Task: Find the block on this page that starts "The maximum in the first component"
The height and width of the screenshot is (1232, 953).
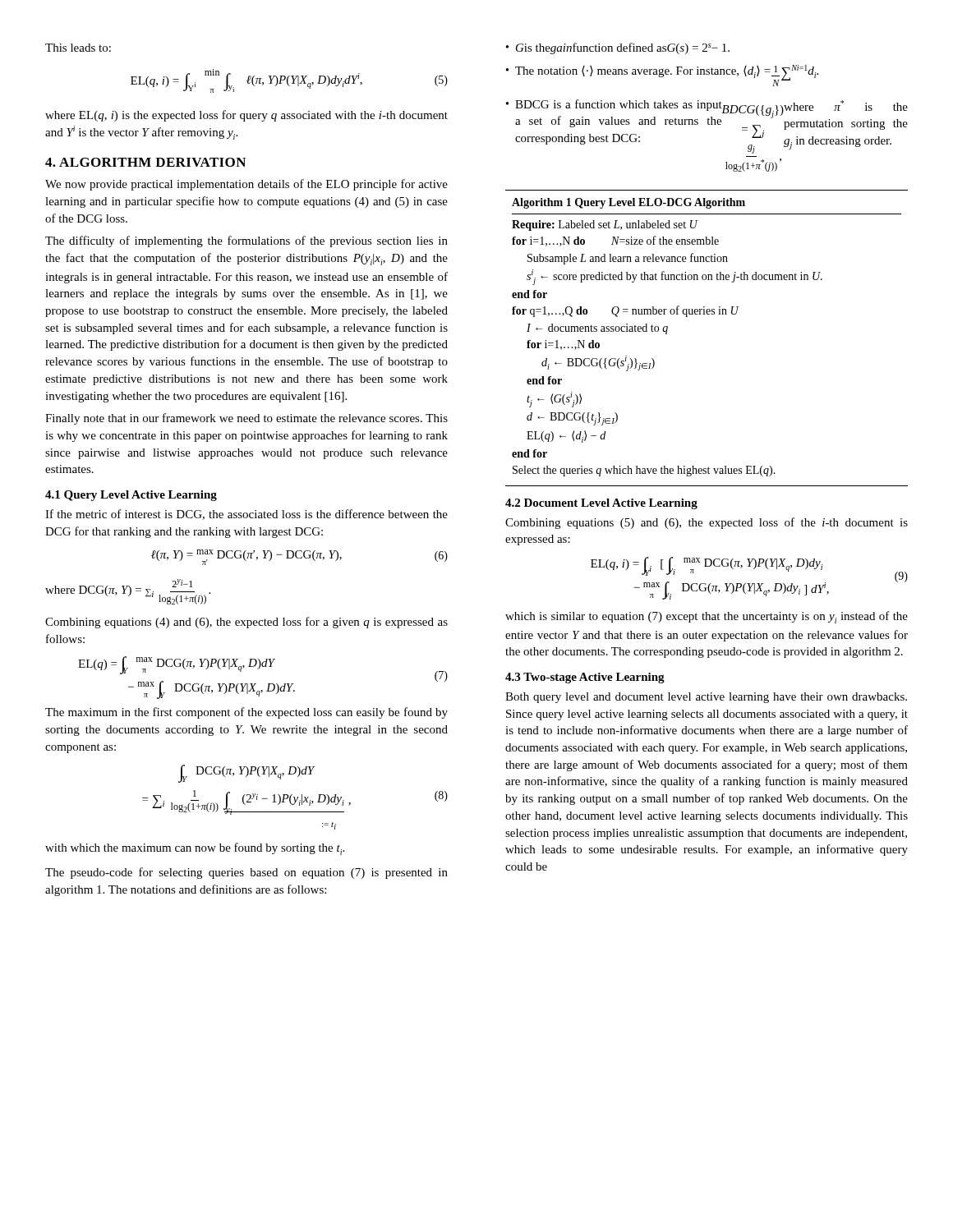Action: tap(246, 730)
